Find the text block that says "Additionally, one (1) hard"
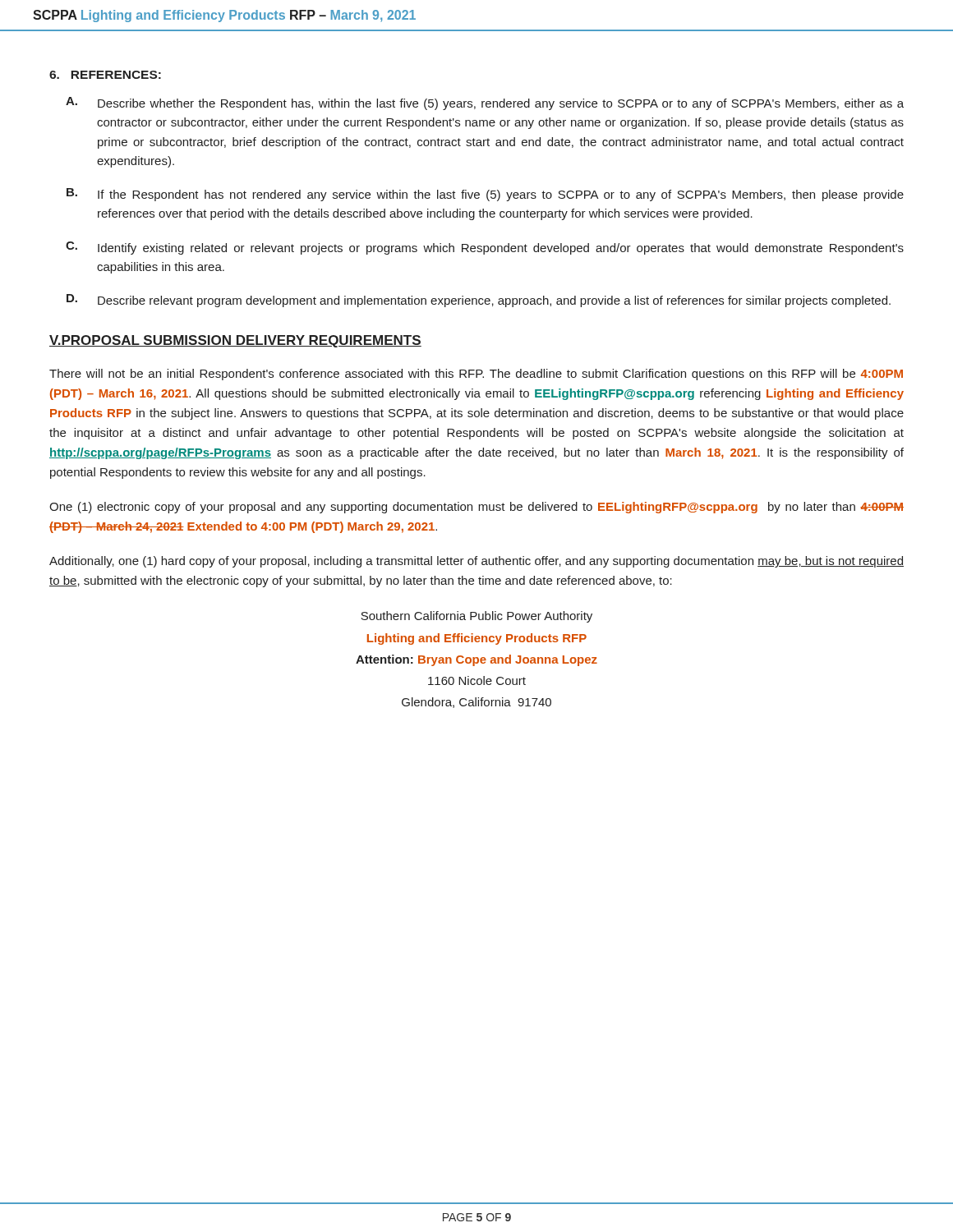This screenshot has height=1232, width=953. [476, 571]
